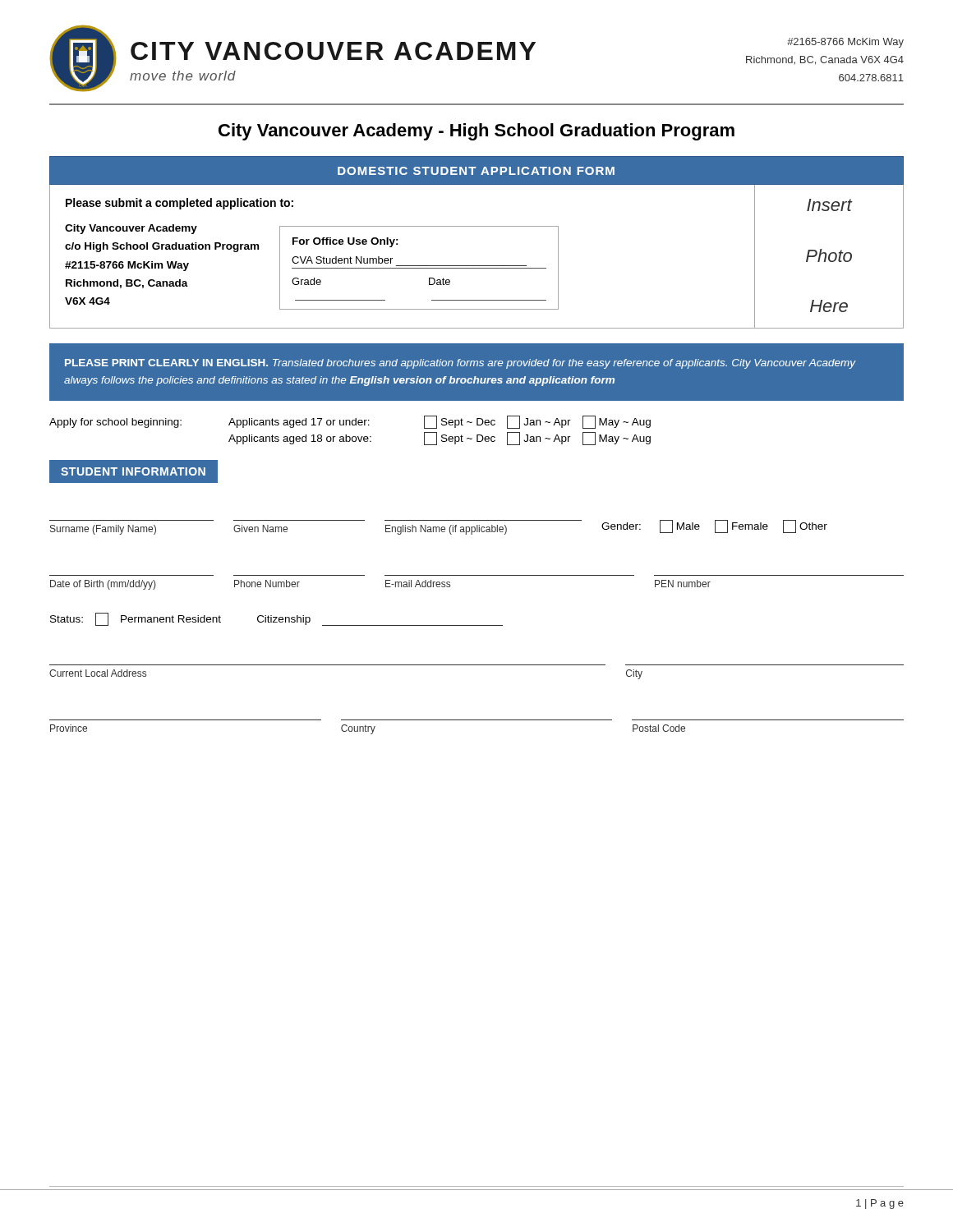The height and width of the screenshot is (1232, 953).
Task: Locate the text "Current Local Address City"
Action: [x=476, y=663]
